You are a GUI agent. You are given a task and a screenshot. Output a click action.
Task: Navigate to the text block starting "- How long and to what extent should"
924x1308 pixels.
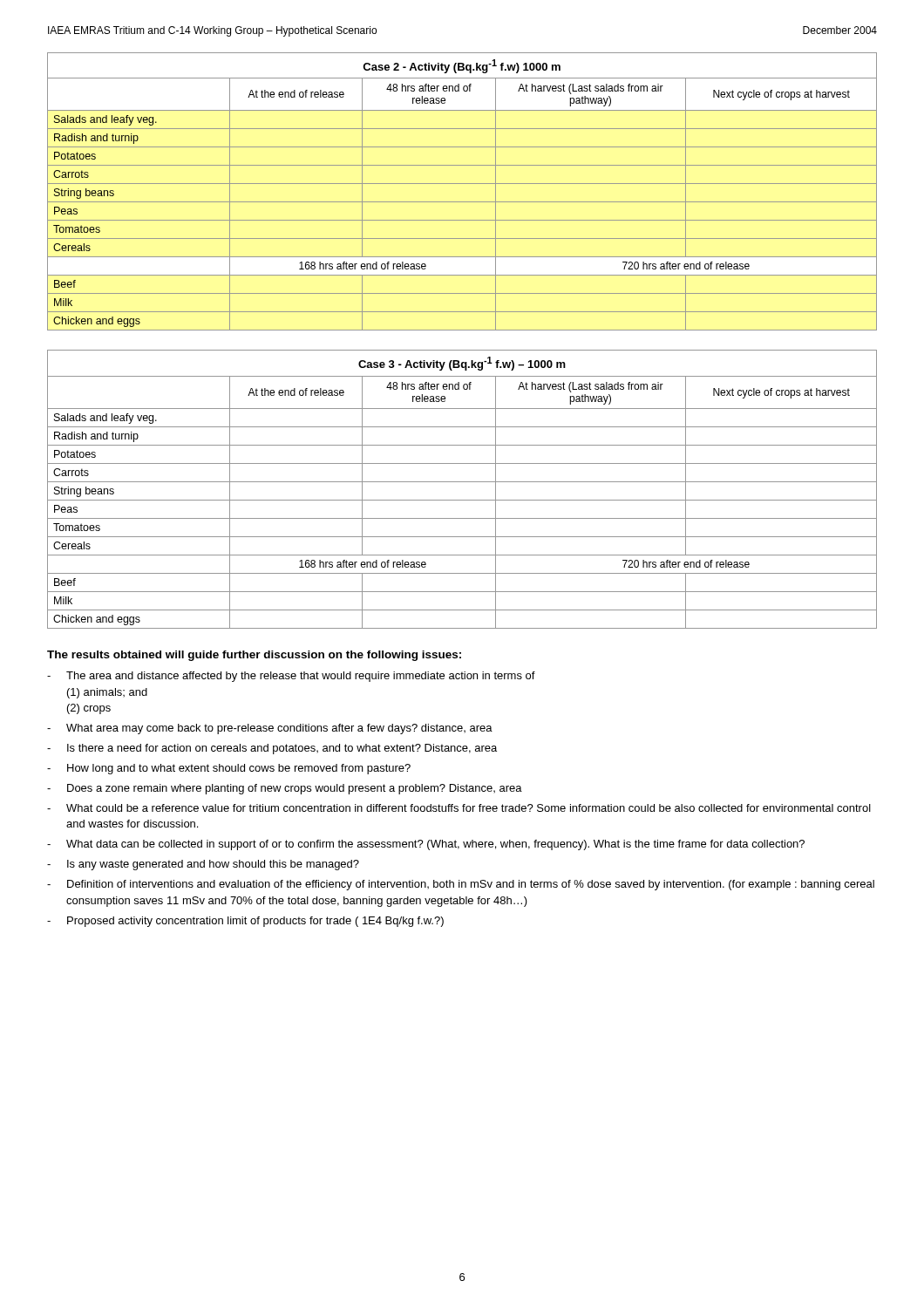click(229, 769)
